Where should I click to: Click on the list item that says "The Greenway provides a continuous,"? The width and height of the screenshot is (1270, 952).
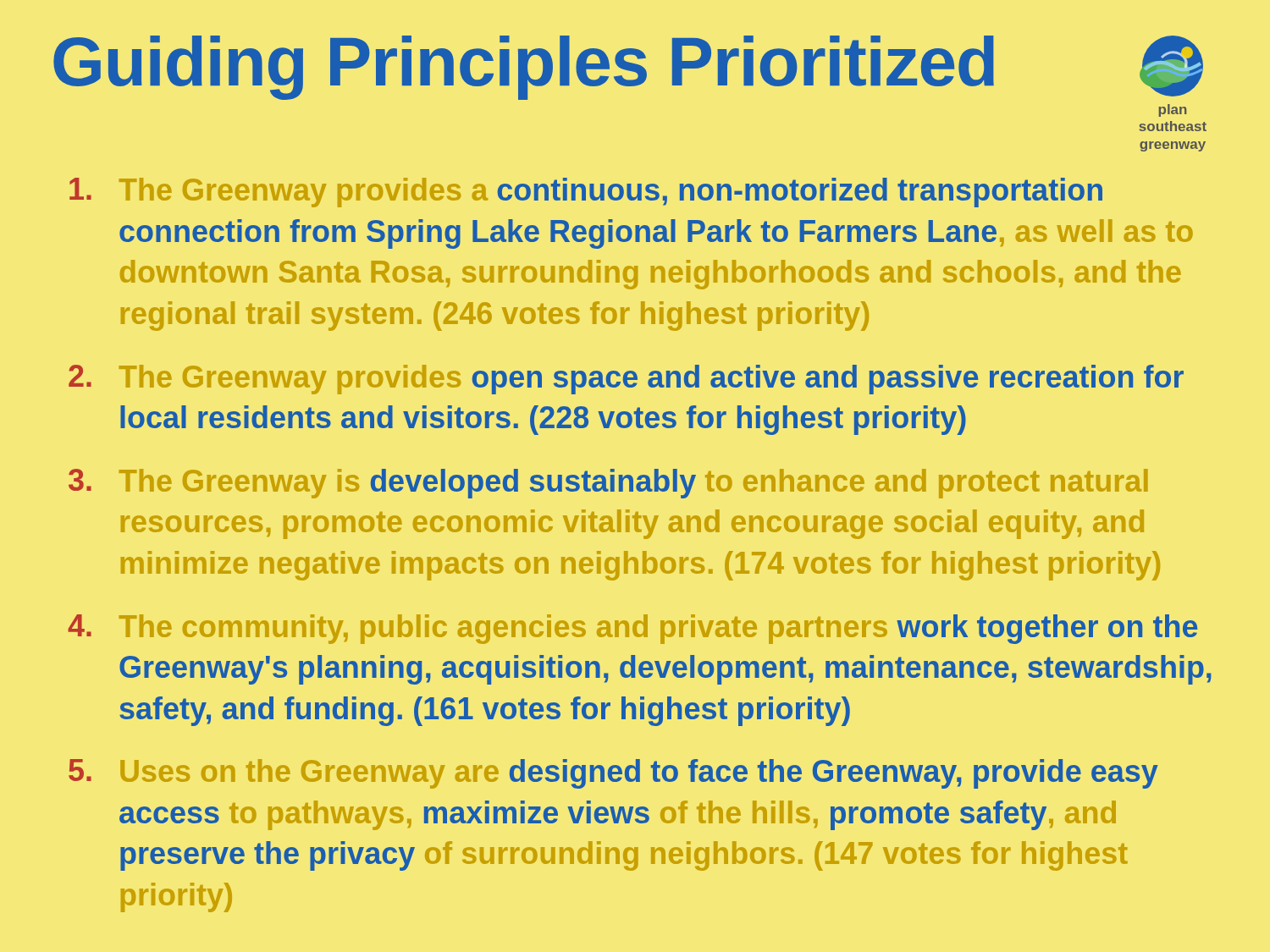pos(643,252)
